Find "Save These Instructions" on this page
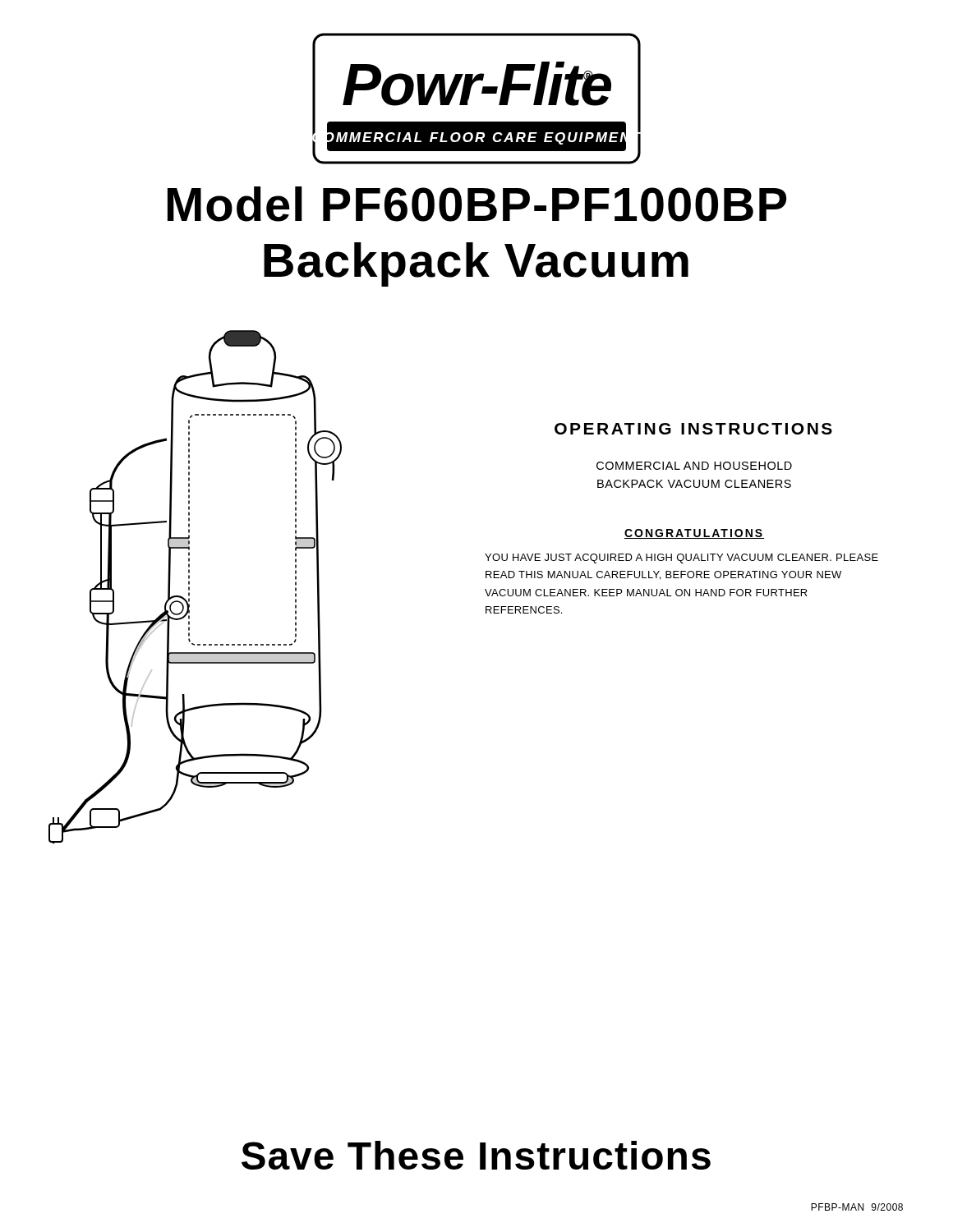Image resolution: width=953 pixels, height=1232 pixels. click(x=476, y=1156)
